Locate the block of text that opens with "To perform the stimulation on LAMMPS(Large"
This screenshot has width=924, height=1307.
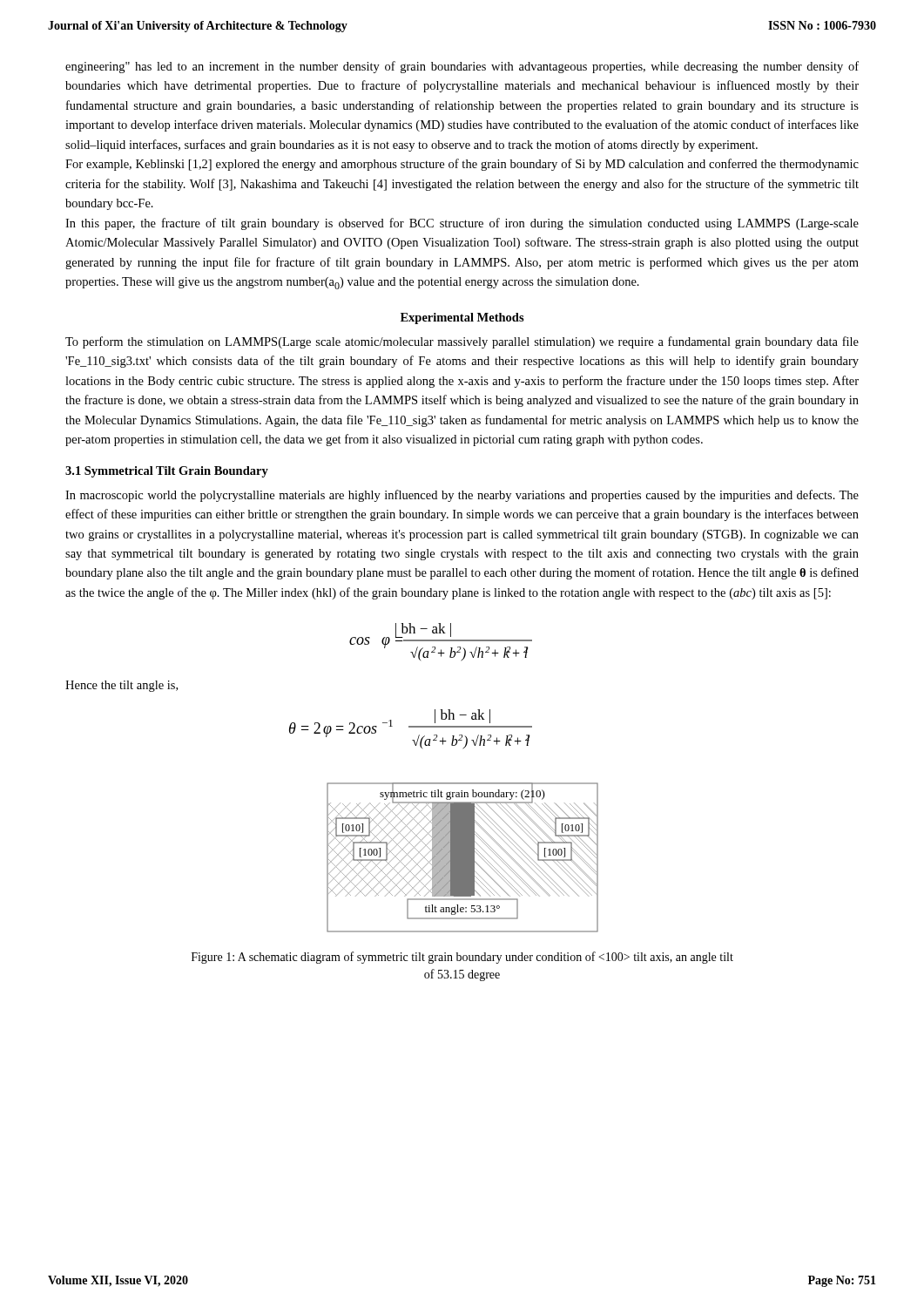[462, 390]
